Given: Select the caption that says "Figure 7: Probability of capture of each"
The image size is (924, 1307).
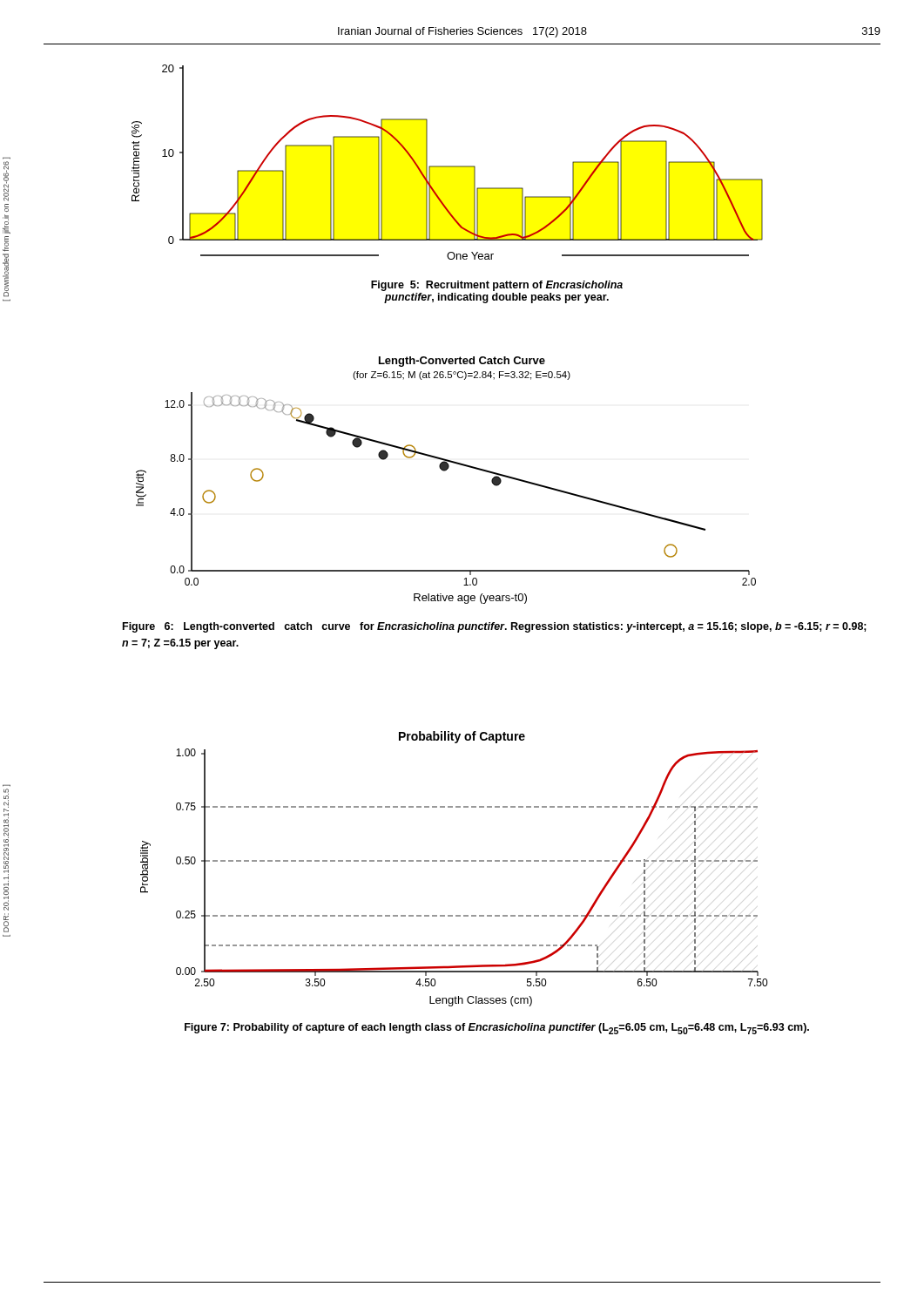Looking at the screenshot, I should (x=497, y=1028).
